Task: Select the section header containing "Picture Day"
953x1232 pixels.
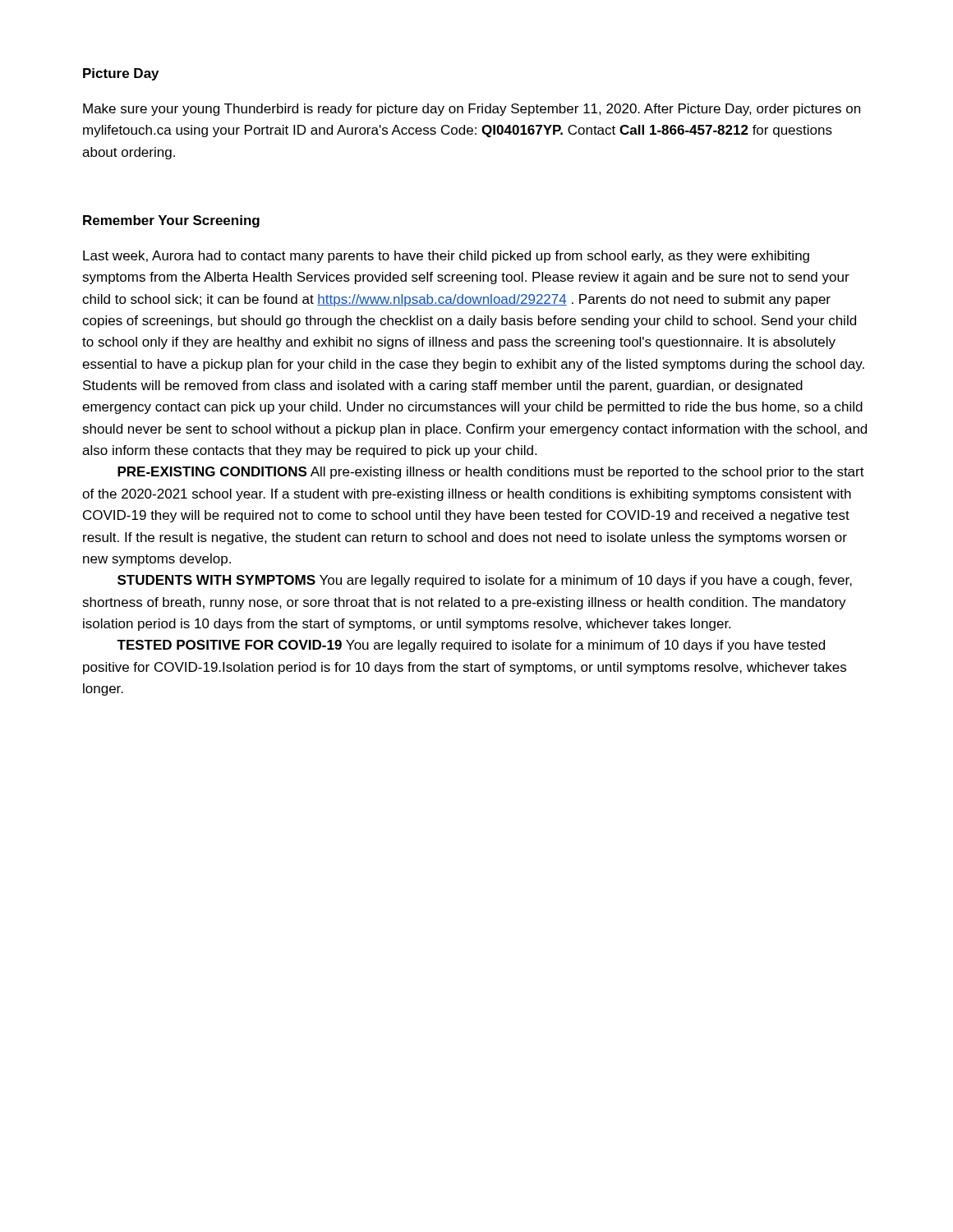Action: tap(121, 73)
